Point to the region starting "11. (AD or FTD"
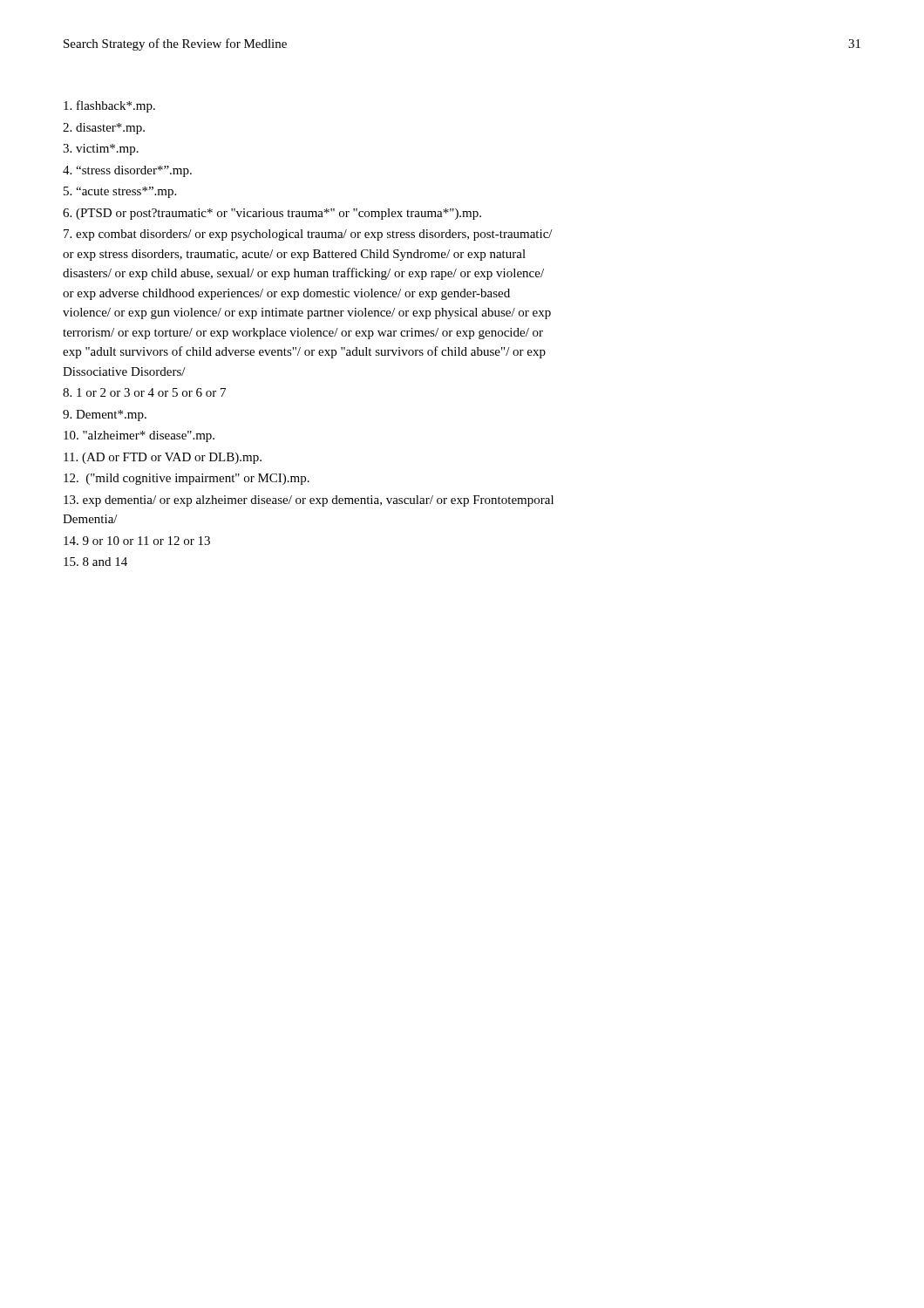Screen dimensions: 1308x924 163,456
